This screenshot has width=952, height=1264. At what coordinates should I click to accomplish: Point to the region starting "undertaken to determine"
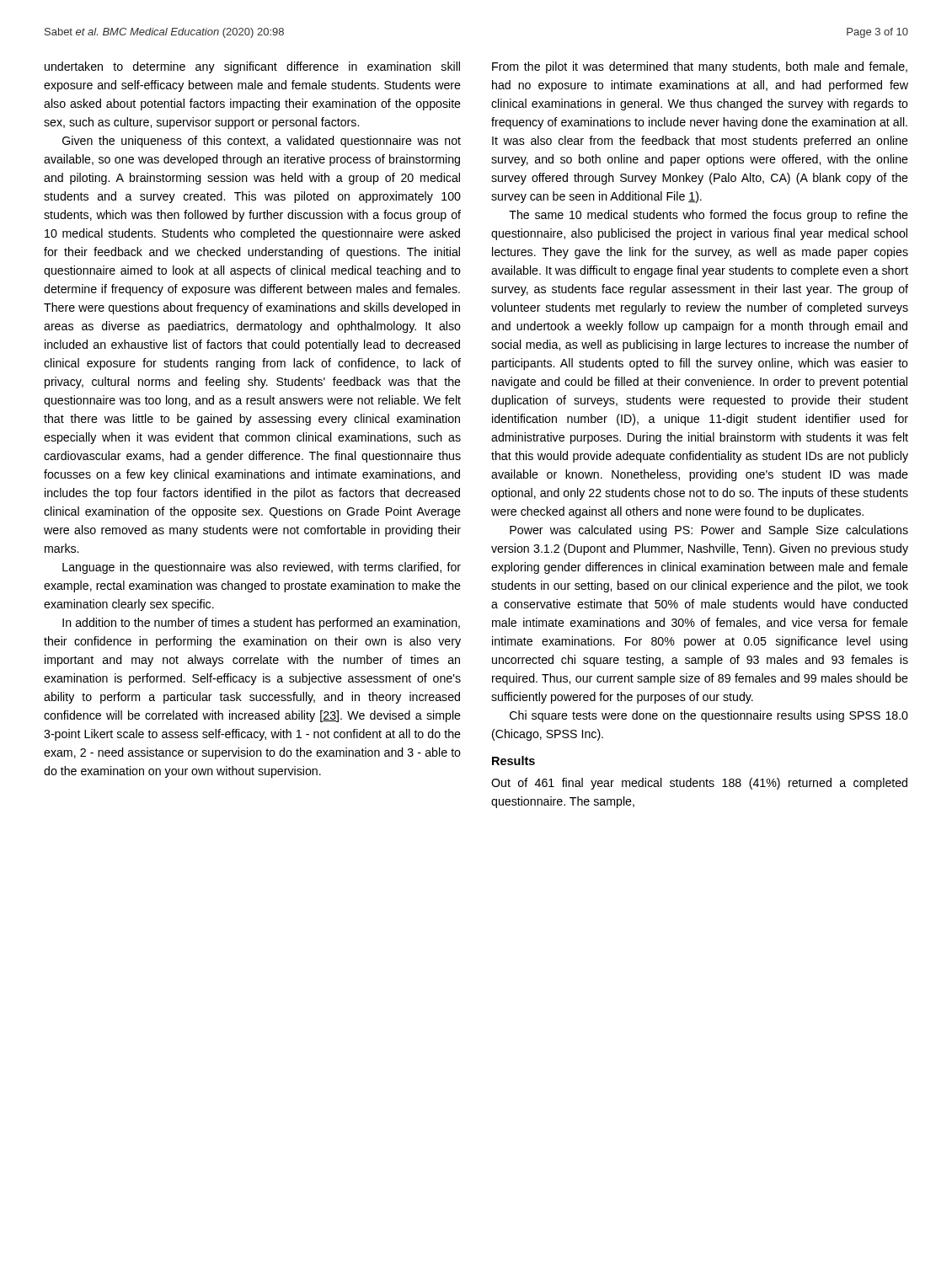coord(252,419)
